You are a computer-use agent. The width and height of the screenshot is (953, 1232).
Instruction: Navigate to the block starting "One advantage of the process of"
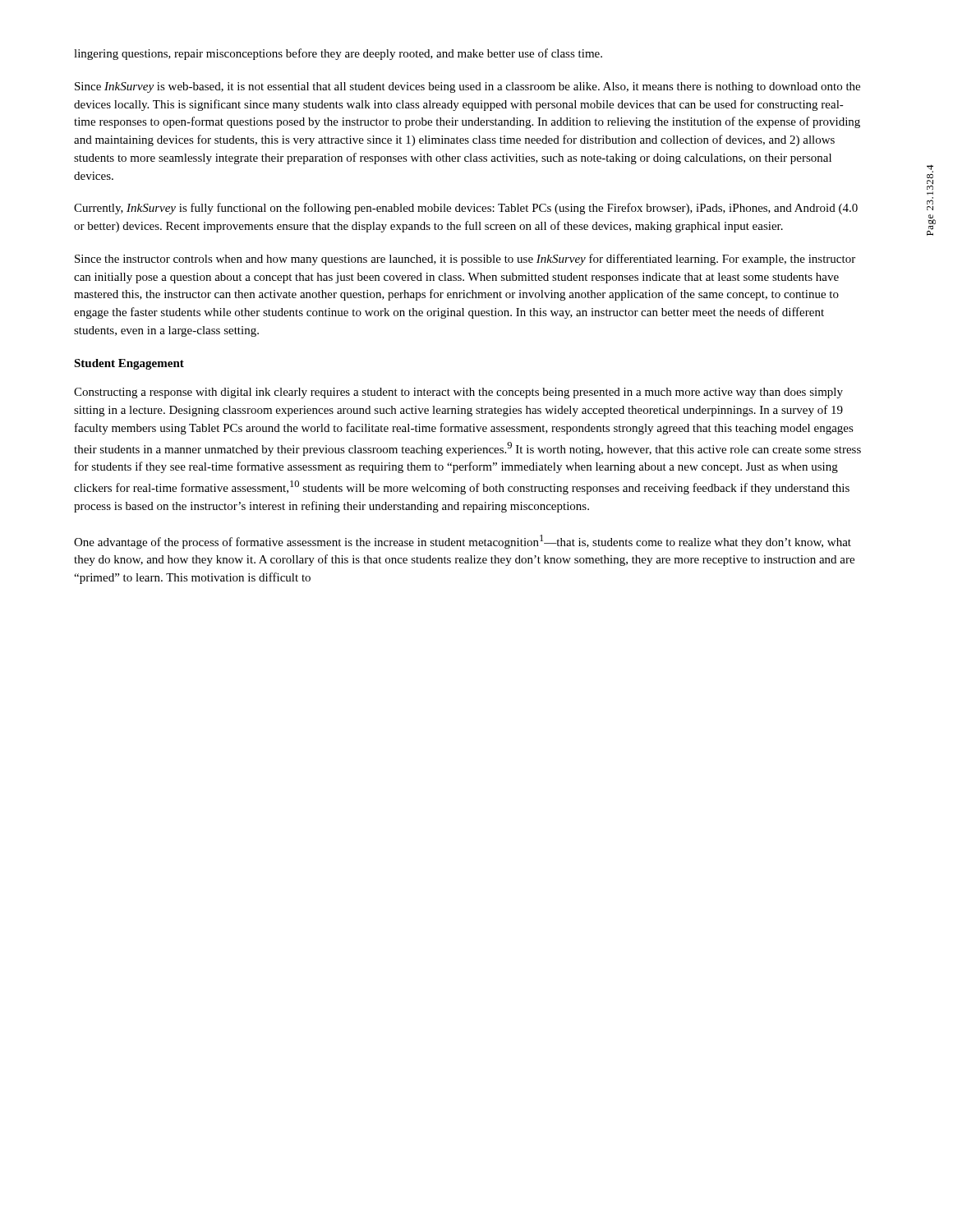[464, 558]
